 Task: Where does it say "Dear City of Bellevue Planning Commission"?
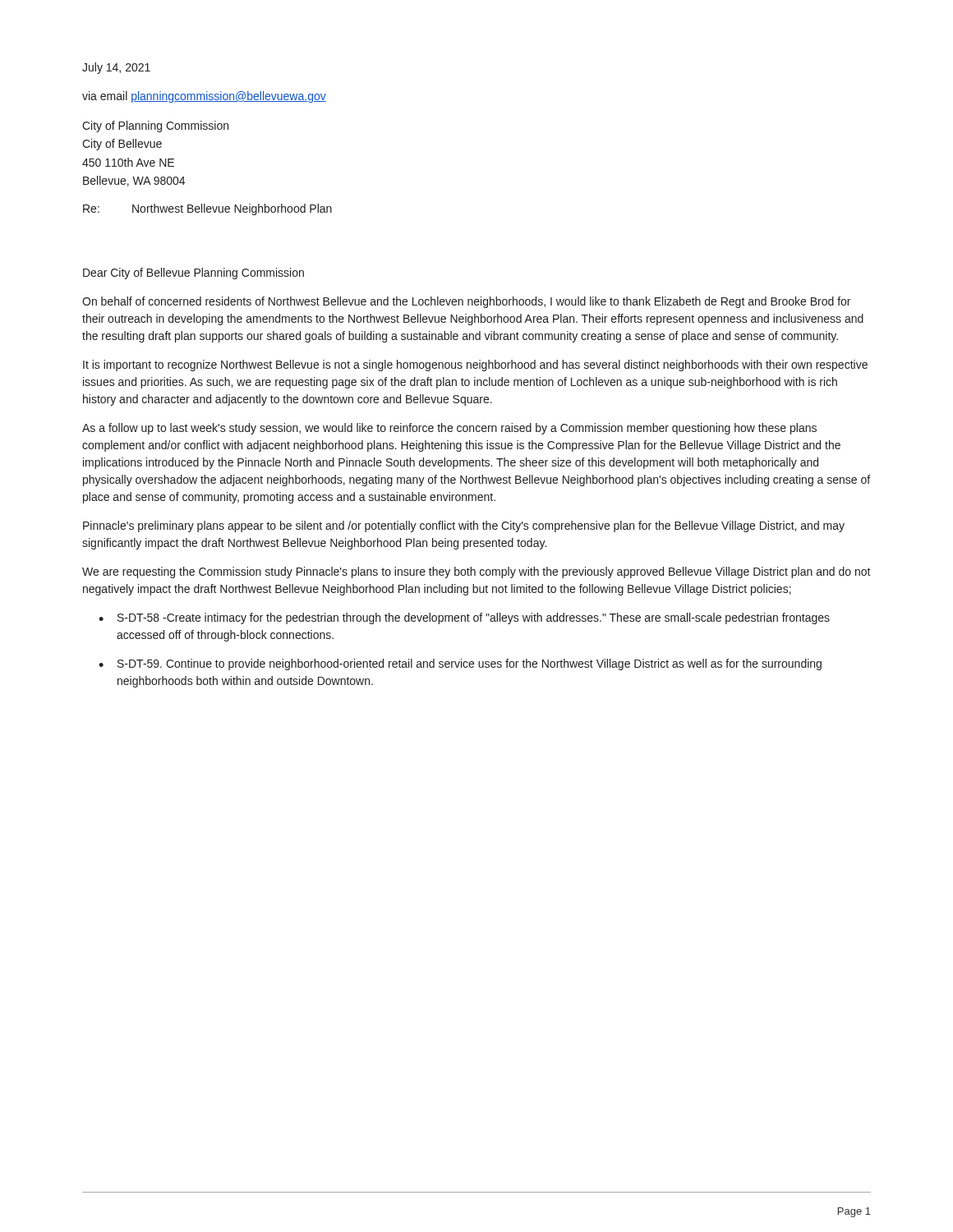(x=193, y=274)
